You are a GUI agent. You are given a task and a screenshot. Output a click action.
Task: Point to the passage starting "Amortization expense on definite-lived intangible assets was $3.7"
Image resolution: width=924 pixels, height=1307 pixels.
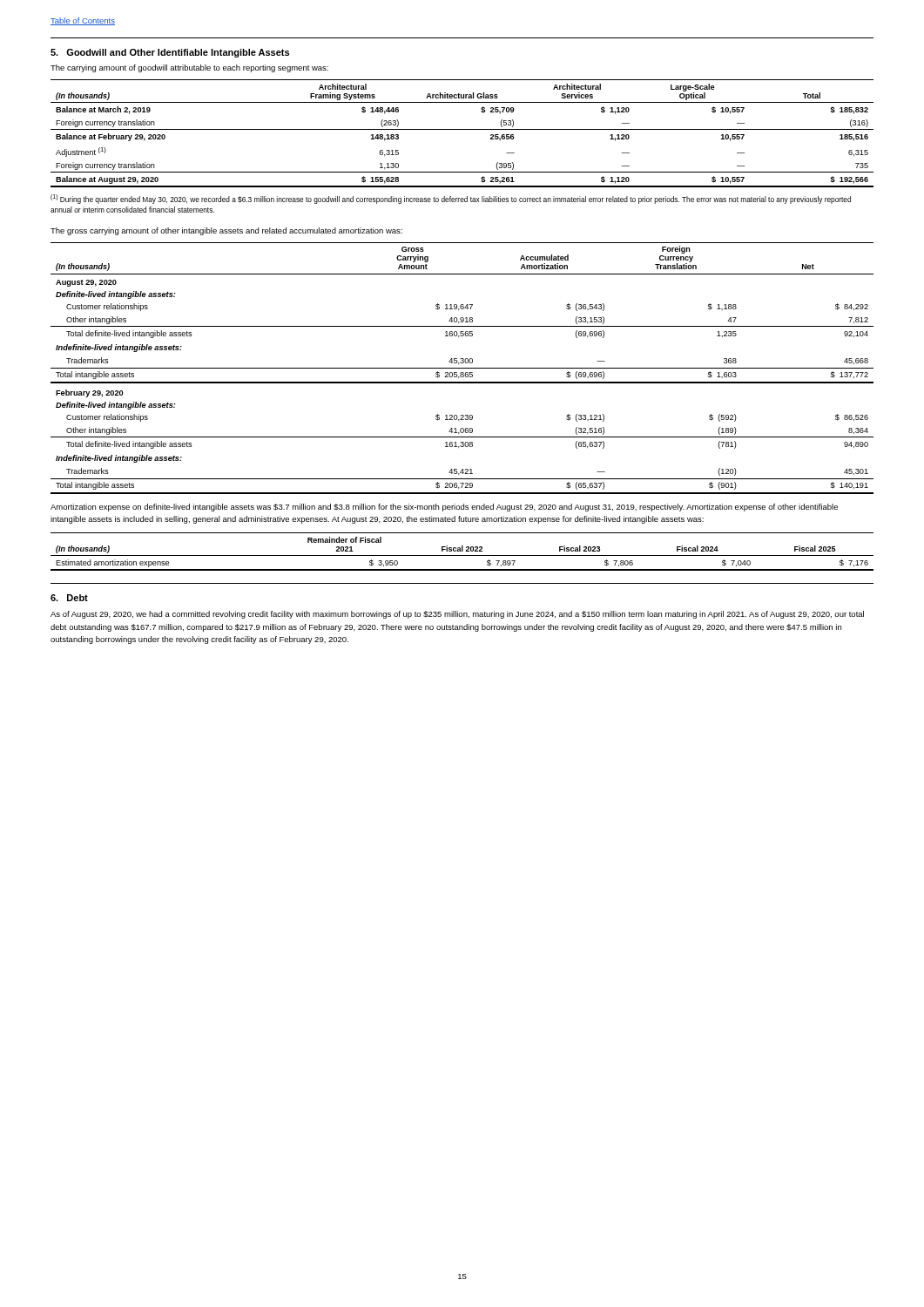click(x=444, y=513)
